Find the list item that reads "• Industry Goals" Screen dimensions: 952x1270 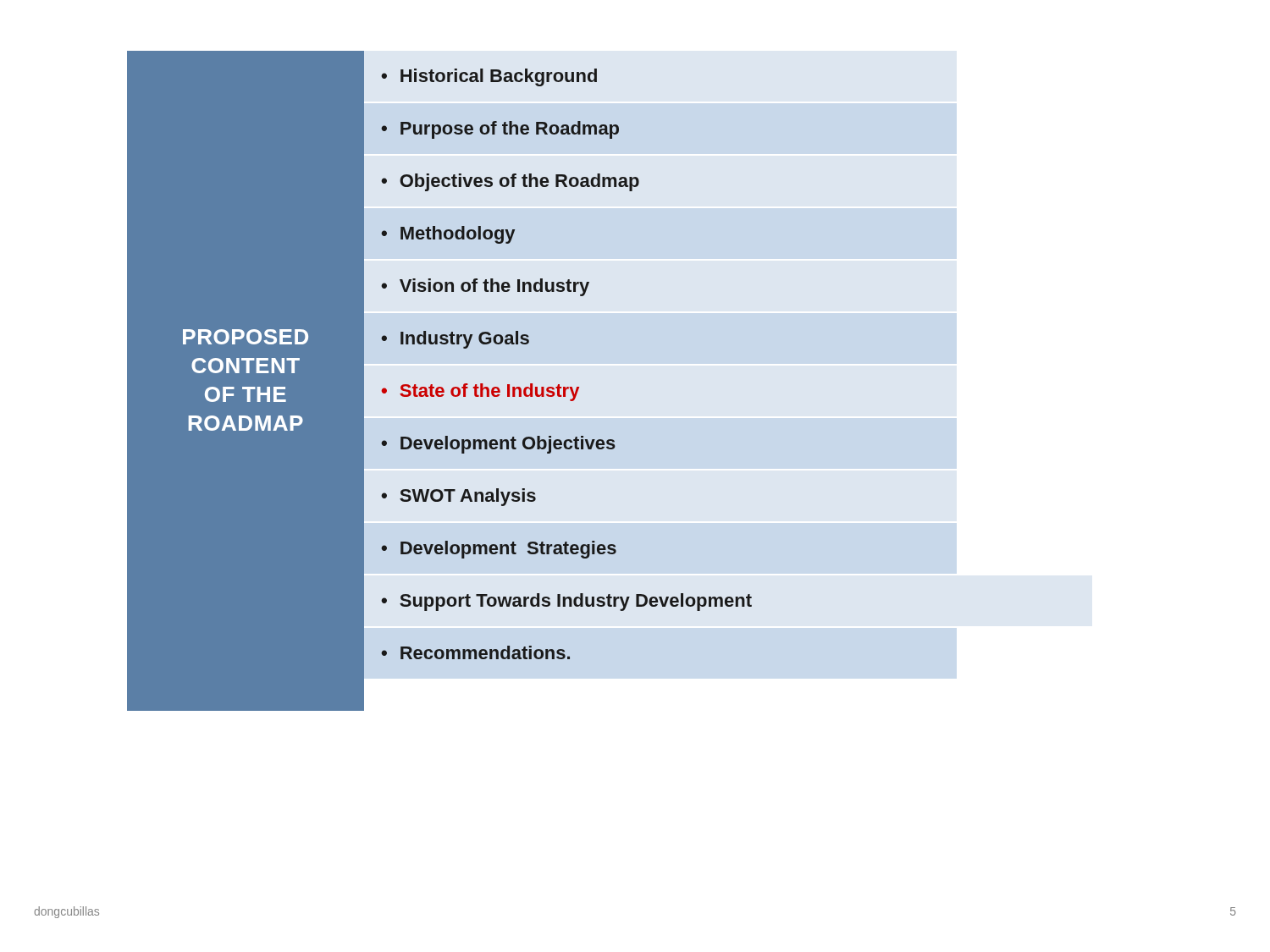pos(455,338)
